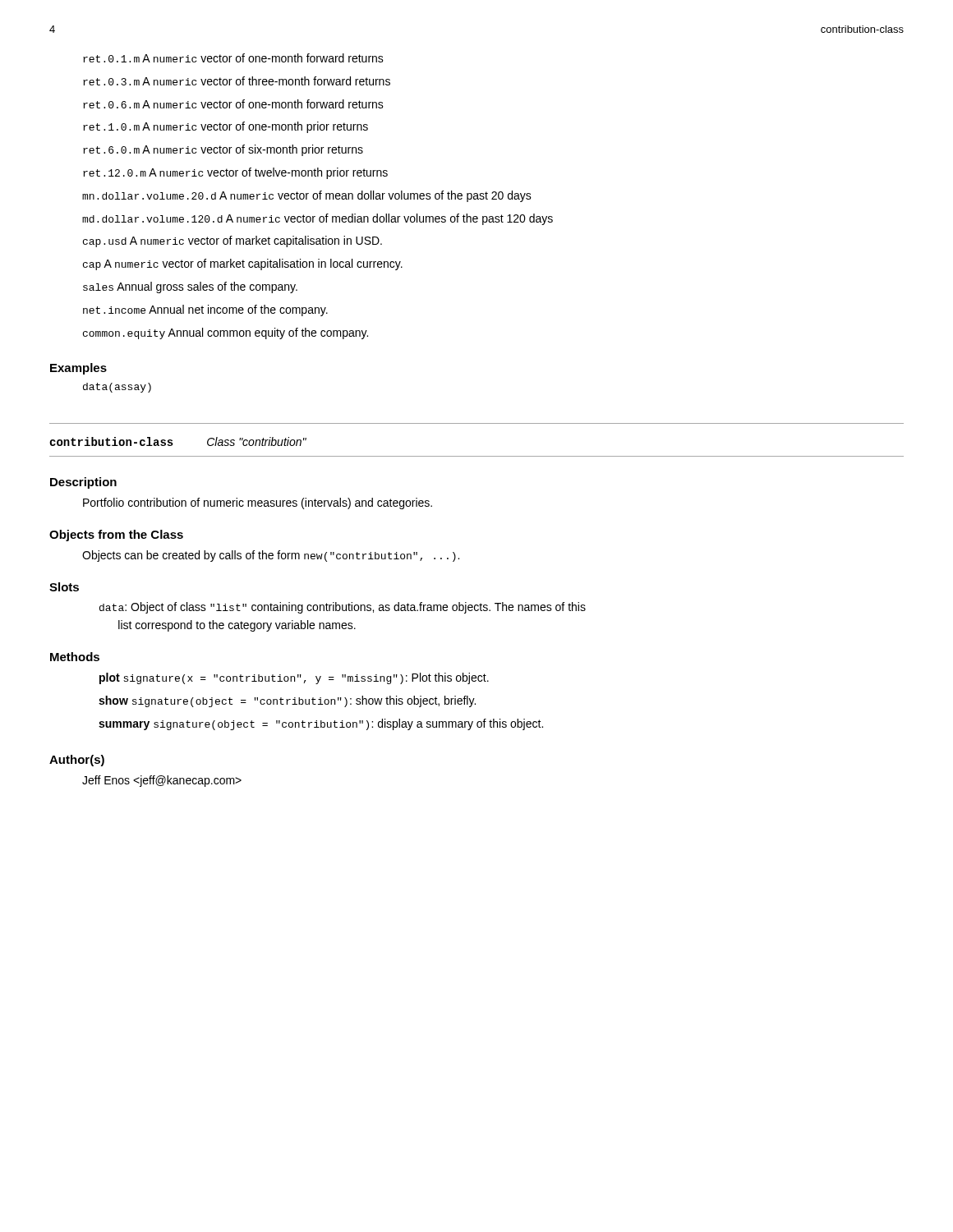Click the passage that begins "Objects can be created by calls of"
953x1232 pixels.
click(271, 555)
